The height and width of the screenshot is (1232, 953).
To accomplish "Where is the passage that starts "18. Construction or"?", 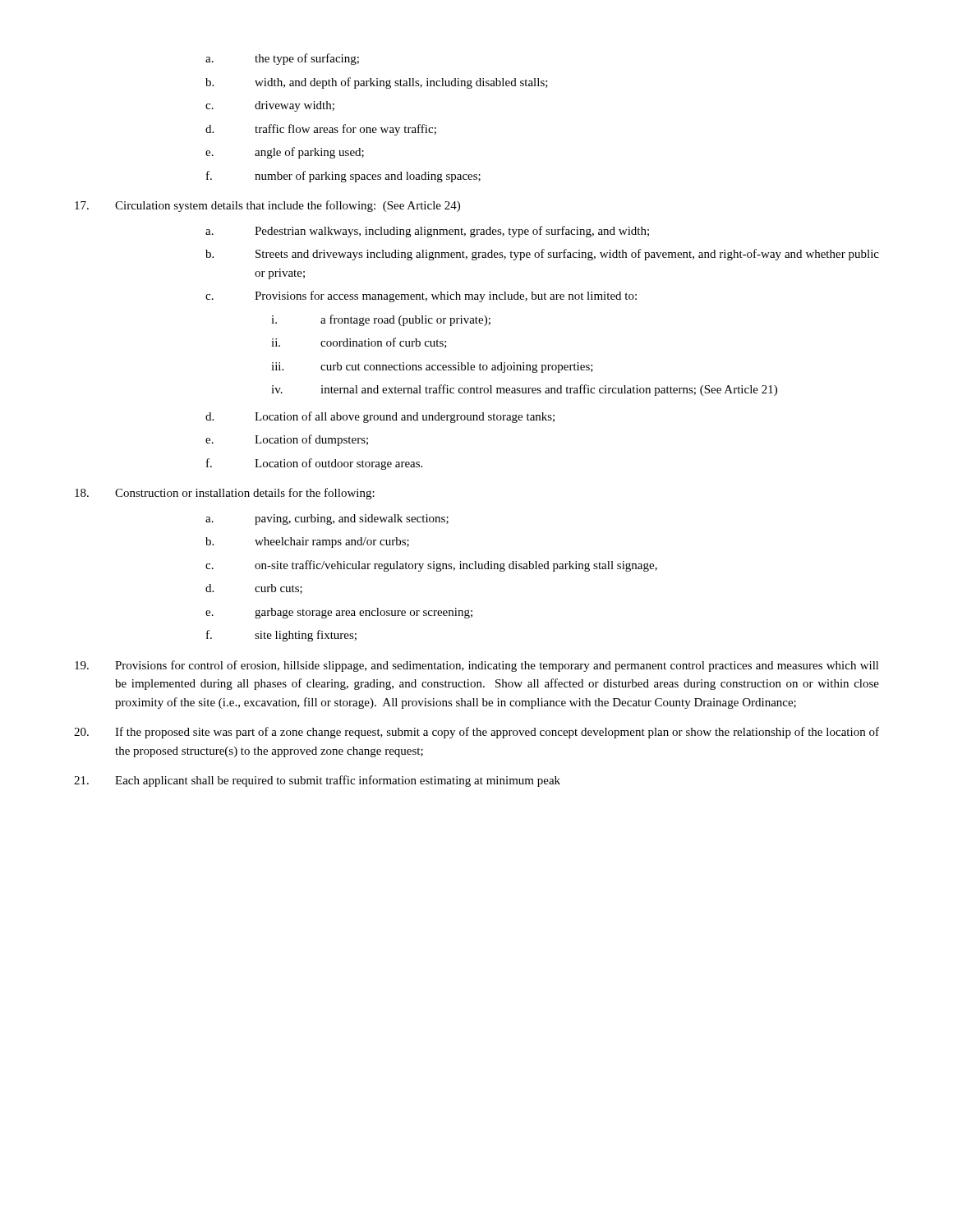I will point(225,494).
